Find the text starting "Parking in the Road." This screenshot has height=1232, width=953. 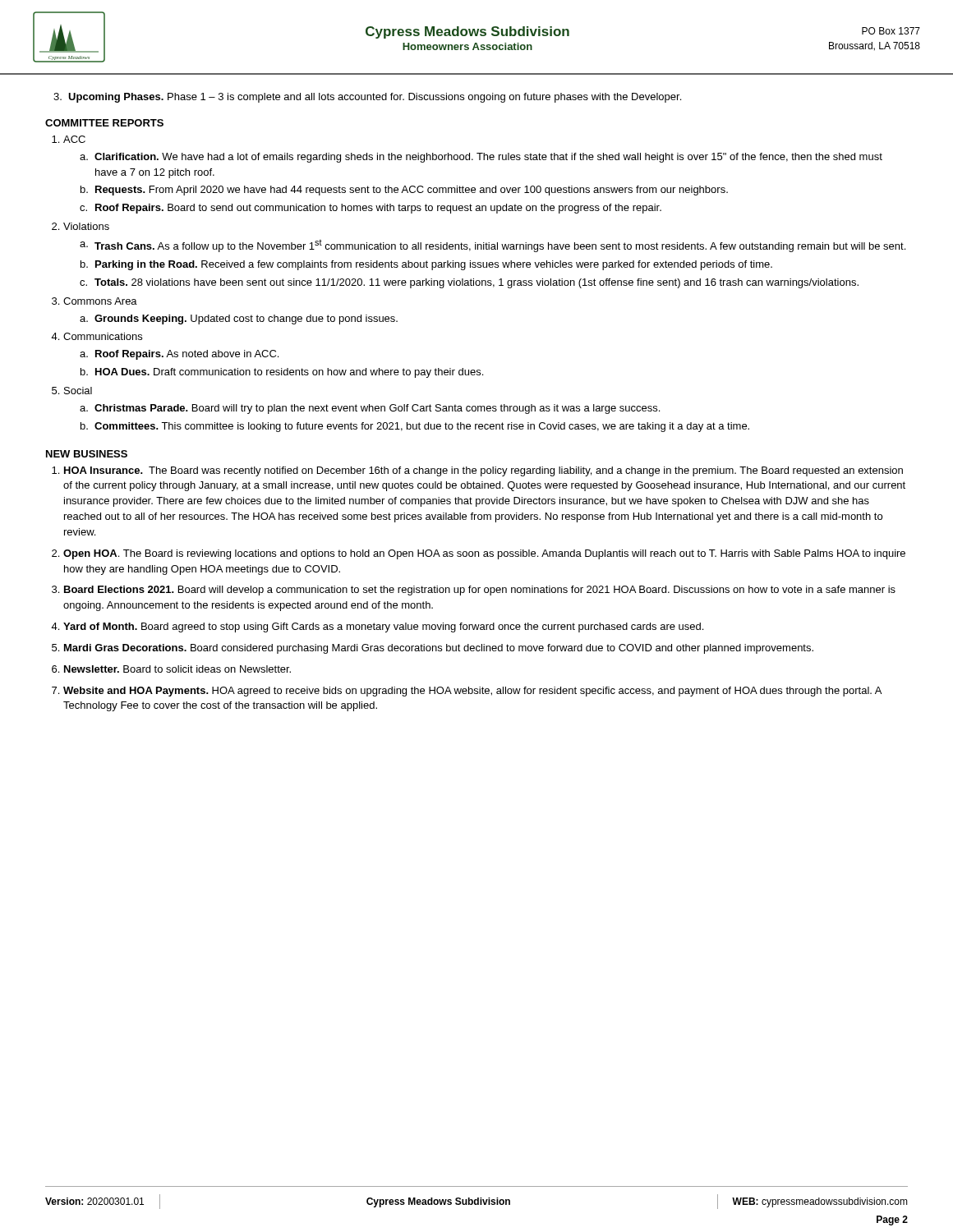[x=434, y=264]
